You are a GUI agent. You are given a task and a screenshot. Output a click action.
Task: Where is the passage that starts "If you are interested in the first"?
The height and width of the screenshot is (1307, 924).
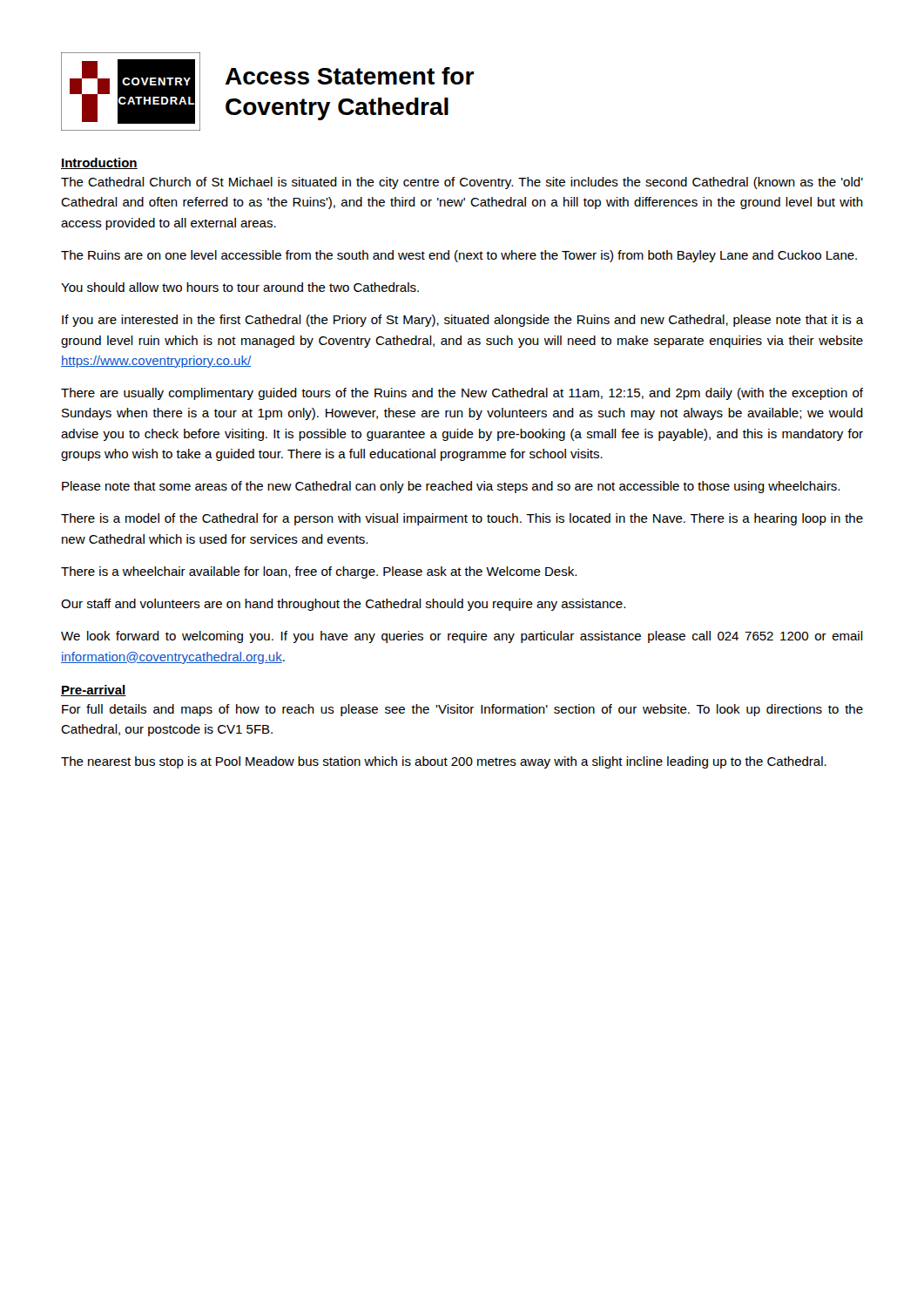pos(462,340)
